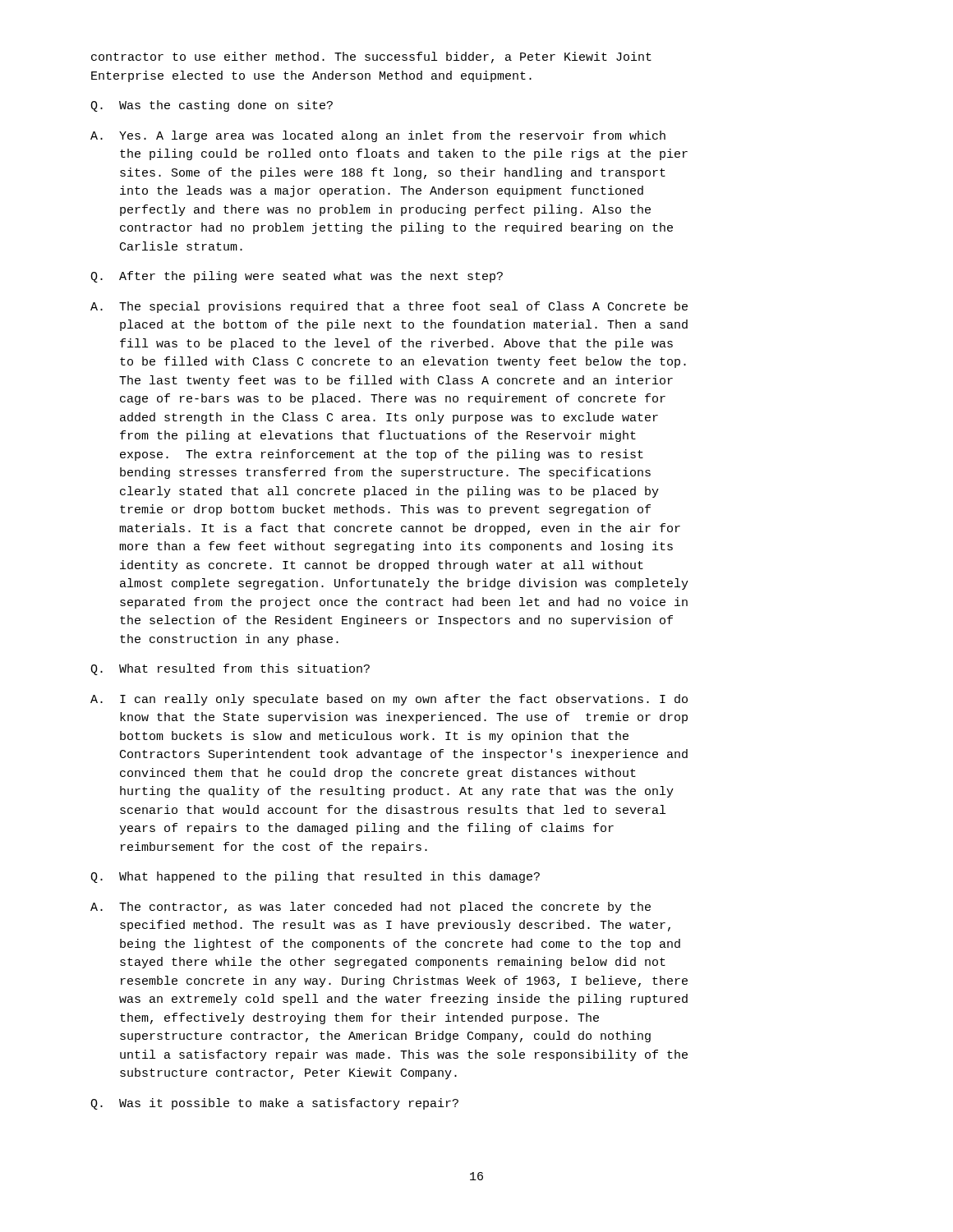Point to the block beginning "A. I can really only speculate based on"
The height and width of the screenshot is (1232, 953).
[476, 774]
